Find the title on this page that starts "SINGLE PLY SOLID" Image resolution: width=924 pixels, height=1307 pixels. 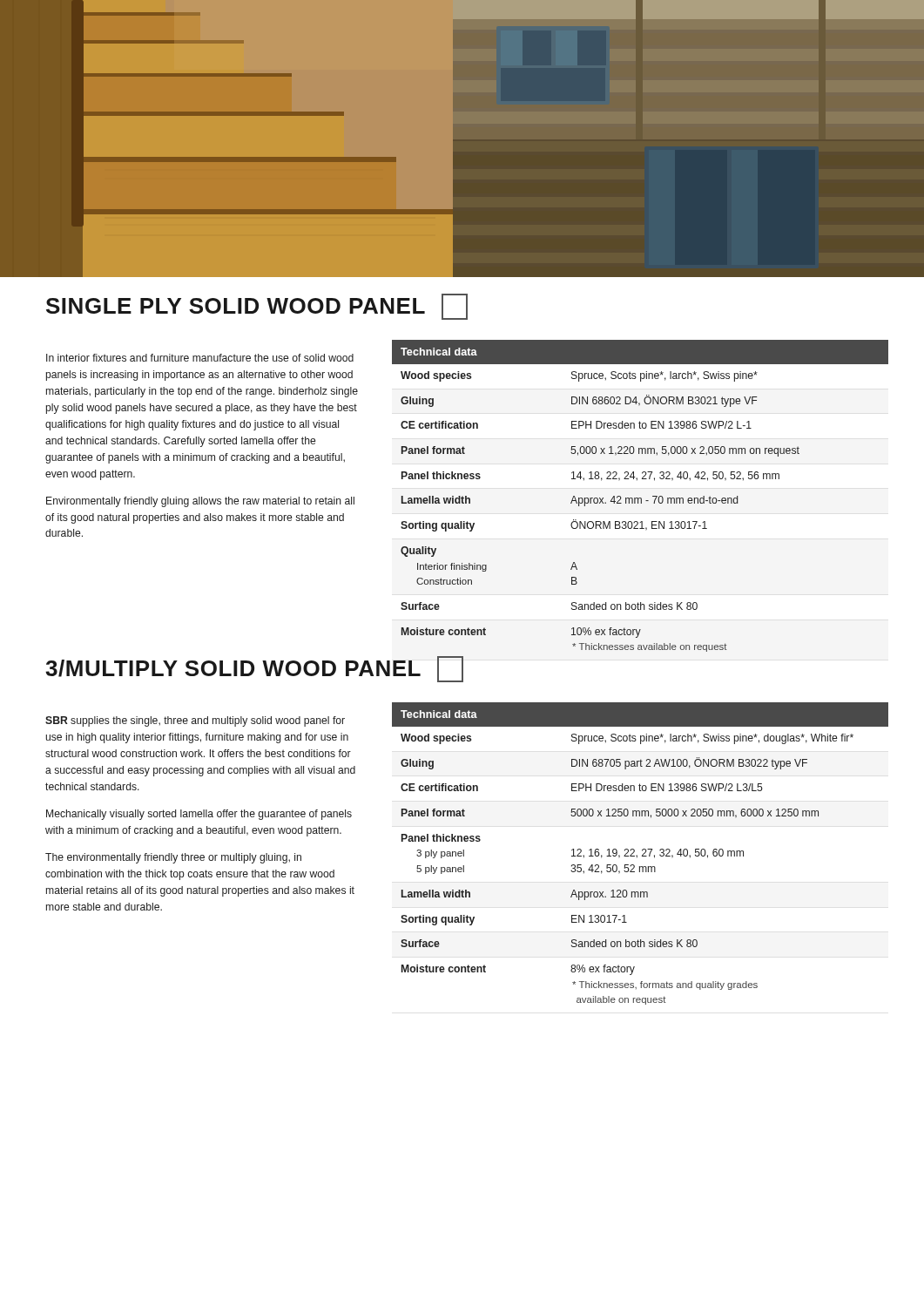(256, 306)
